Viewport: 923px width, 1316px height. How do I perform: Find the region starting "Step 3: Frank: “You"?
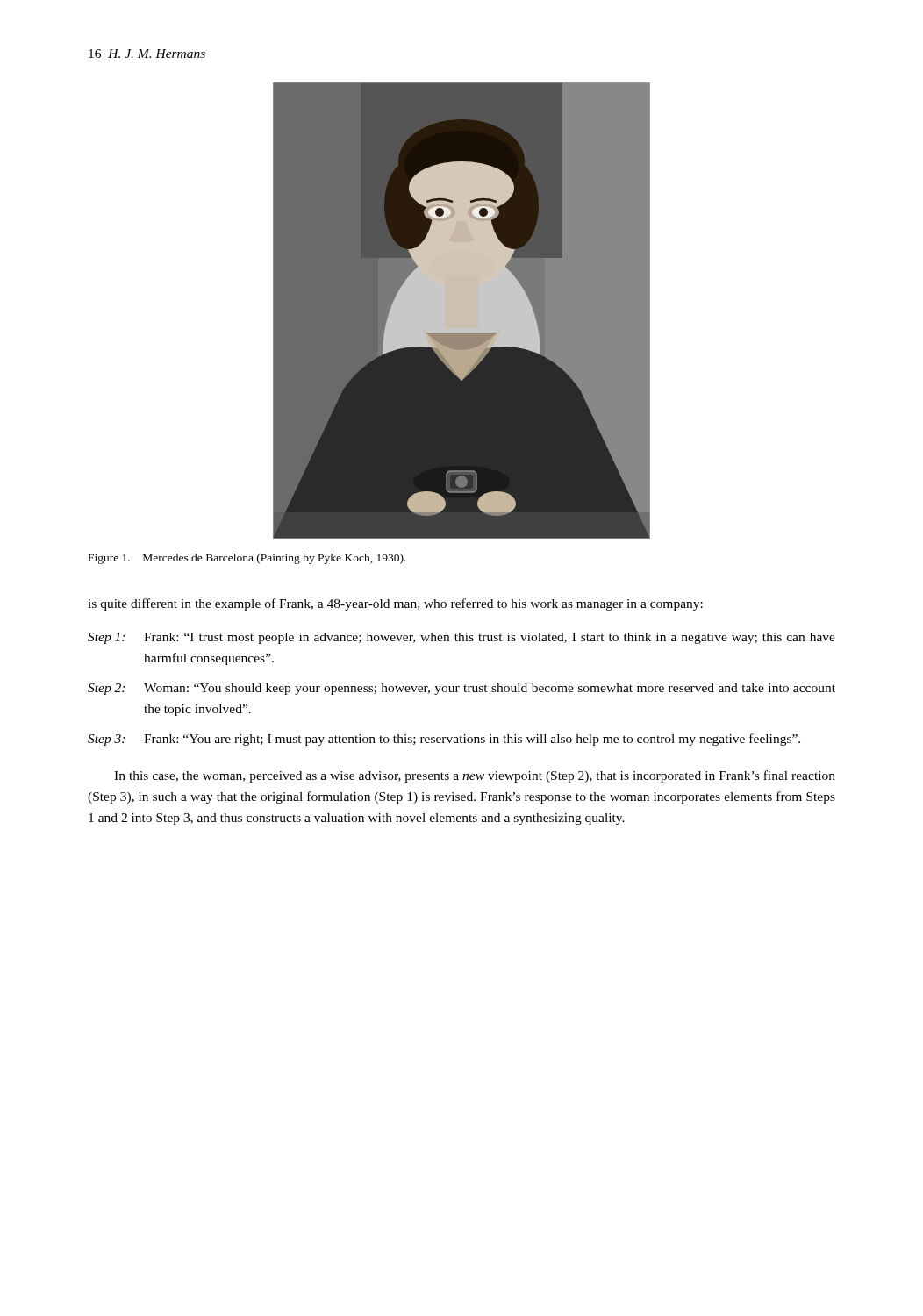pyautogui.click(x=462, y=739)
